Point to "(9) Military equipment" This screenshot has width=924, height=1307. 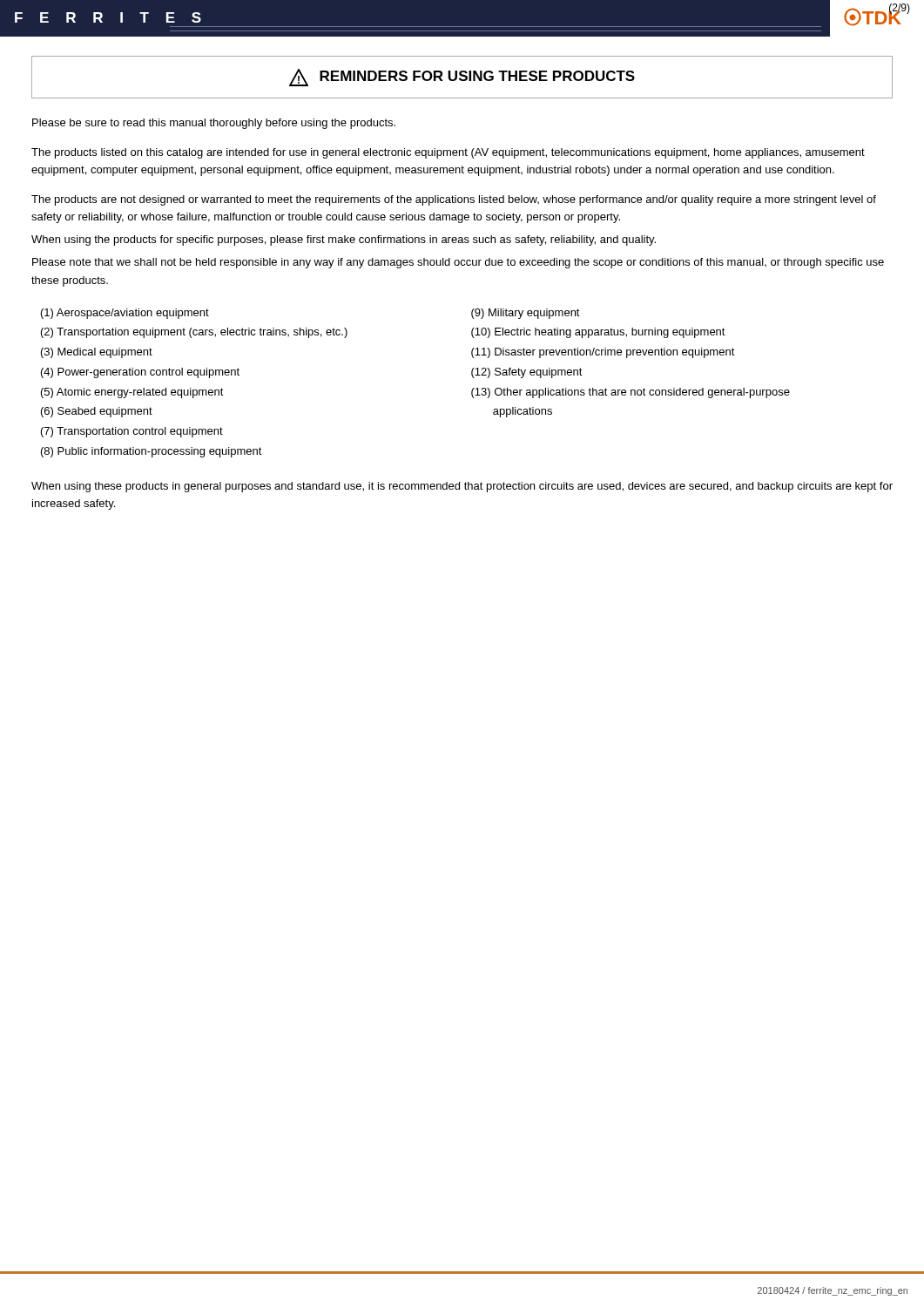pyautogui.click(x=525, y=312)
